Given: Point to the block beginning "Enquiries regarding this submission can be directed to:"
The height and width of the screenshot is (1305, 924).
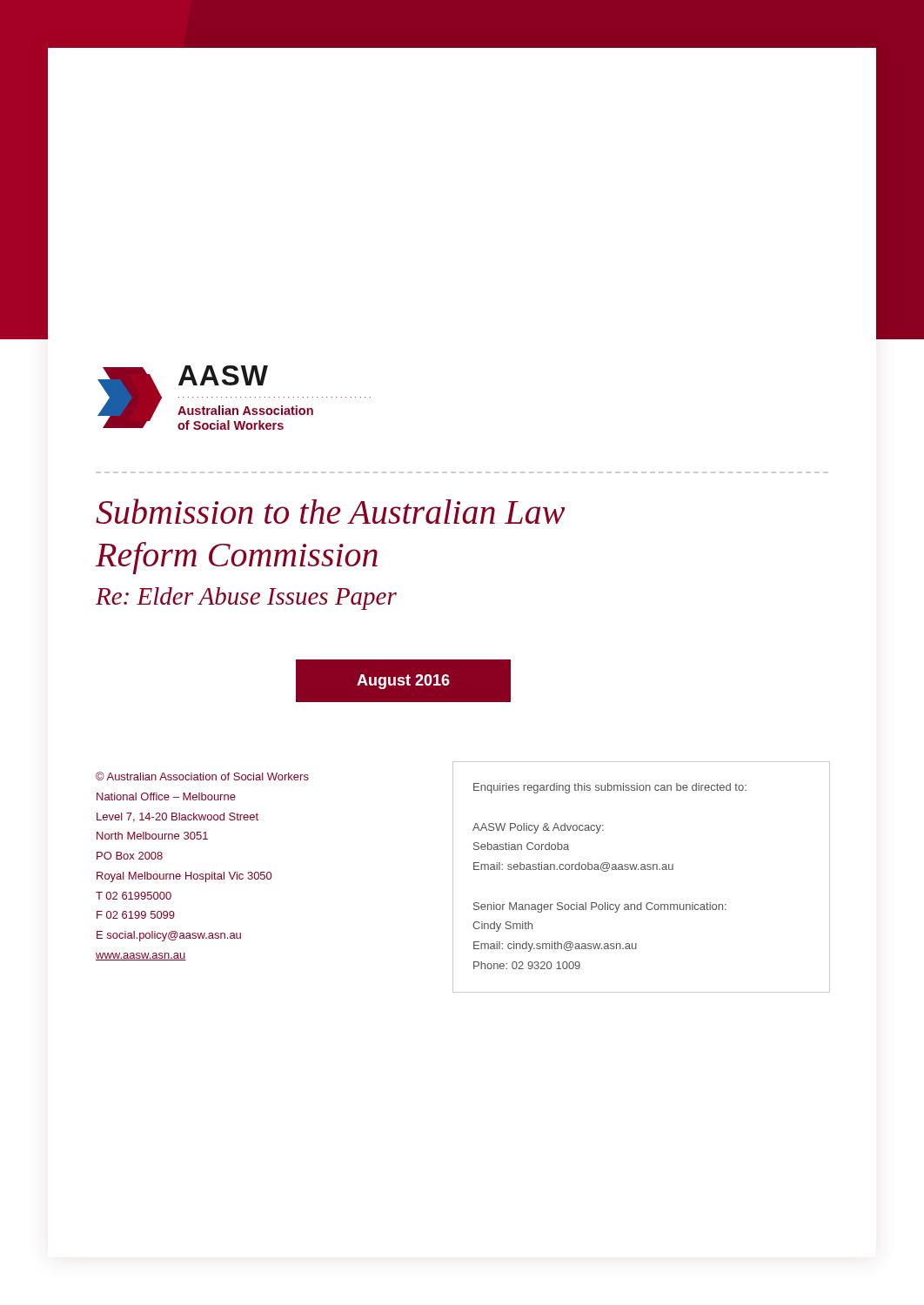Looking at the screenshot, I should [x=610, y=876].
